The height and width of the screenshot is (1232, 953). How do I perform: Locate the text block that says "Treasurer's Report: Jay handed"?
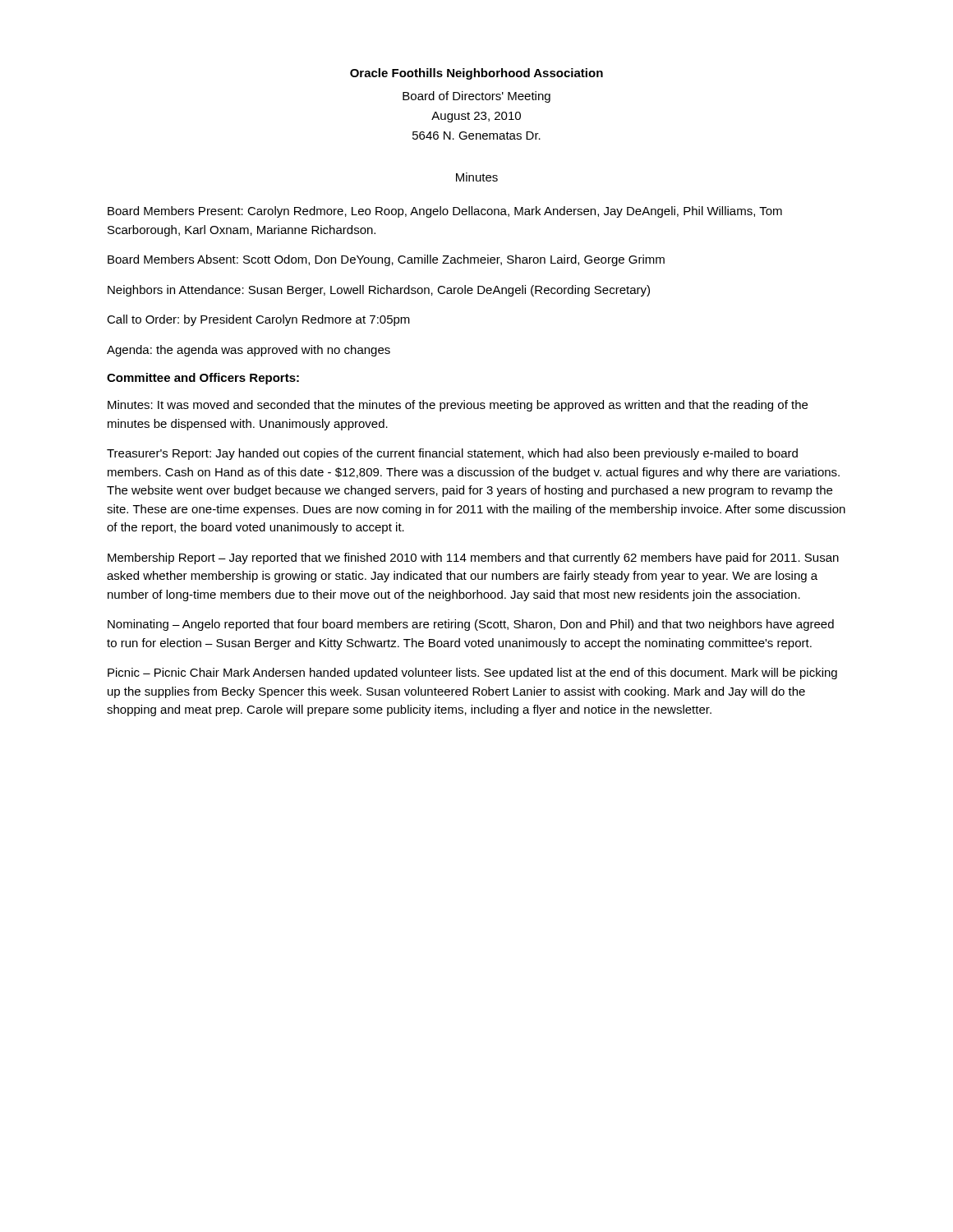click(476, 490)
